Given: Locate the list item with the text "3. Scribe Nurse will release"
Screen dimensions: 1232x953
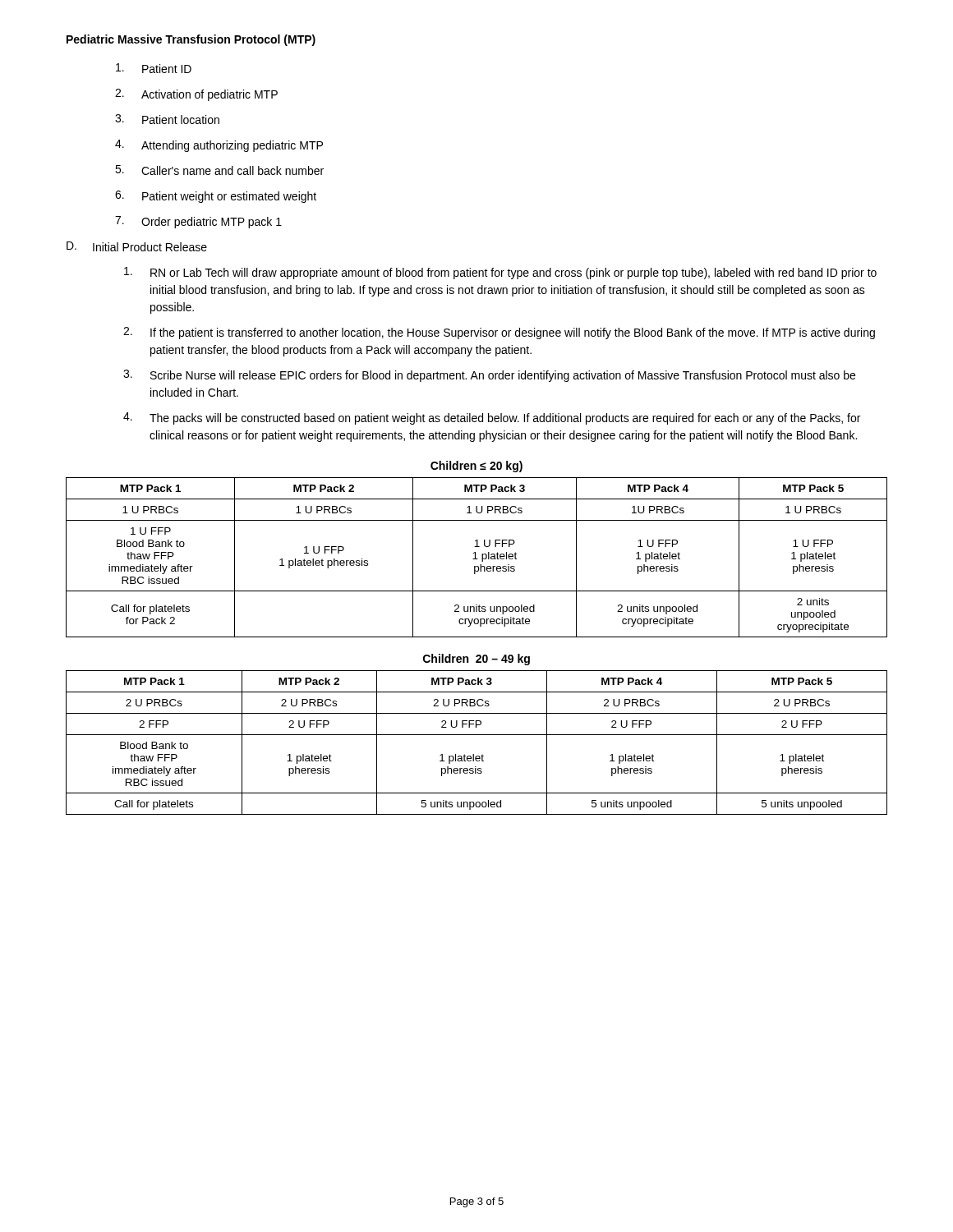Looking at the screenshot, I should [505, 384].
